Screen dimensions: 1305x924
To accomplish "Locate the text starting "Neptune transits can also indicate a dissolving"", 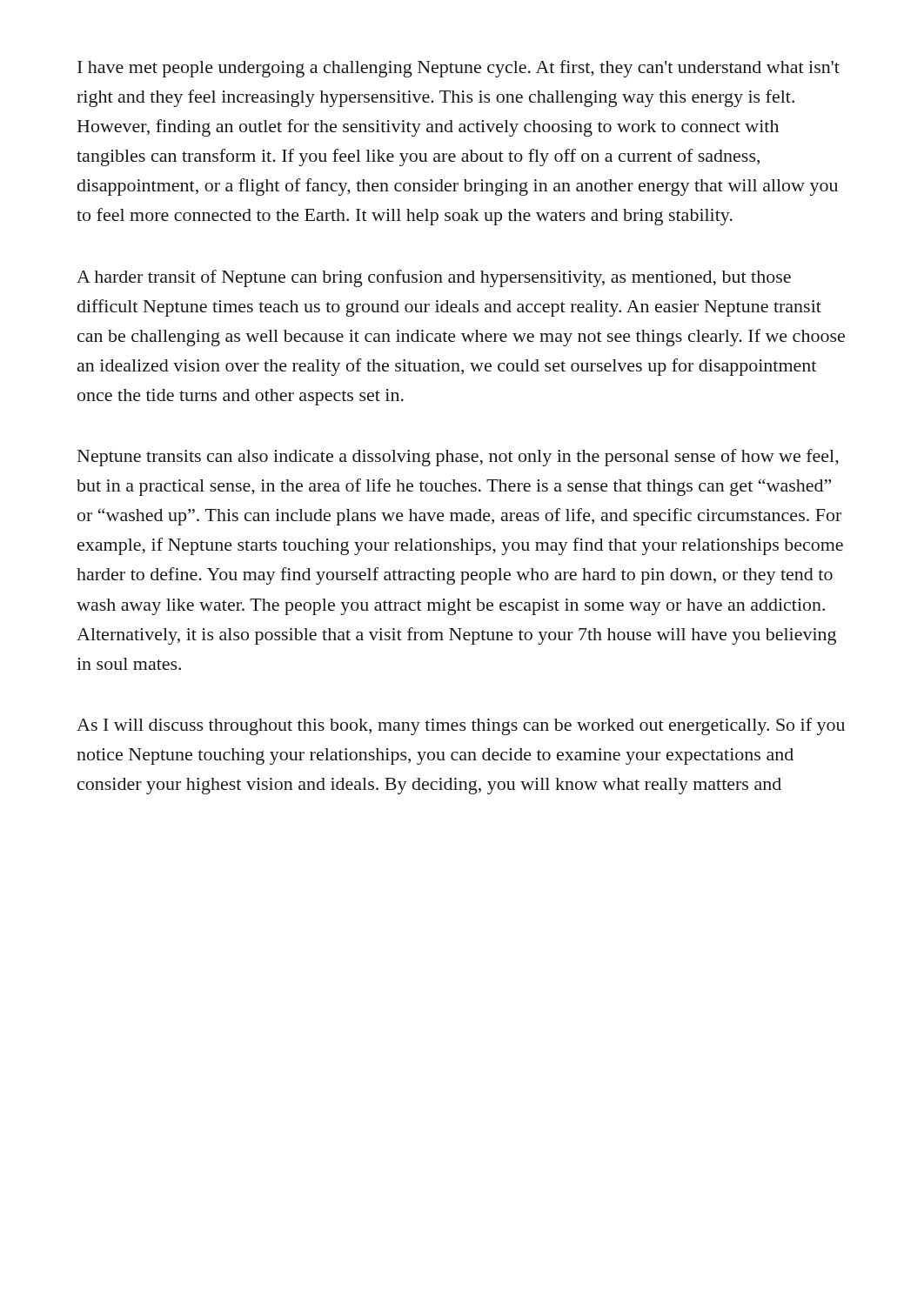I will (460, 559).
